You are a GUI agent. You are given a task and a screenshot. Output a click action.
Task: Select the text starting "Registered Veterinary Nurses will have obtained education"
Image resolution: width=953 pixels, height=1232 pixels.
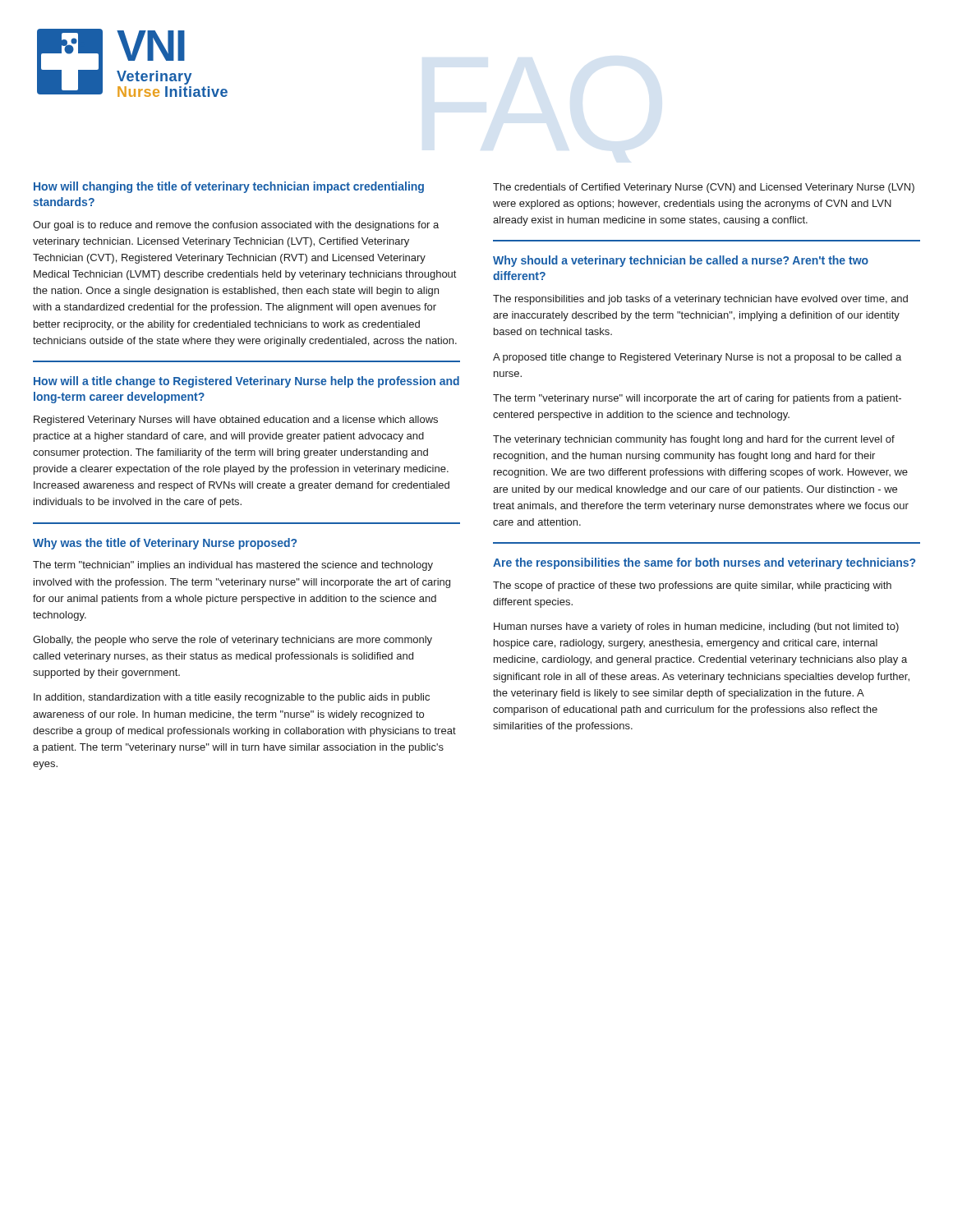(x=246, y=461)
